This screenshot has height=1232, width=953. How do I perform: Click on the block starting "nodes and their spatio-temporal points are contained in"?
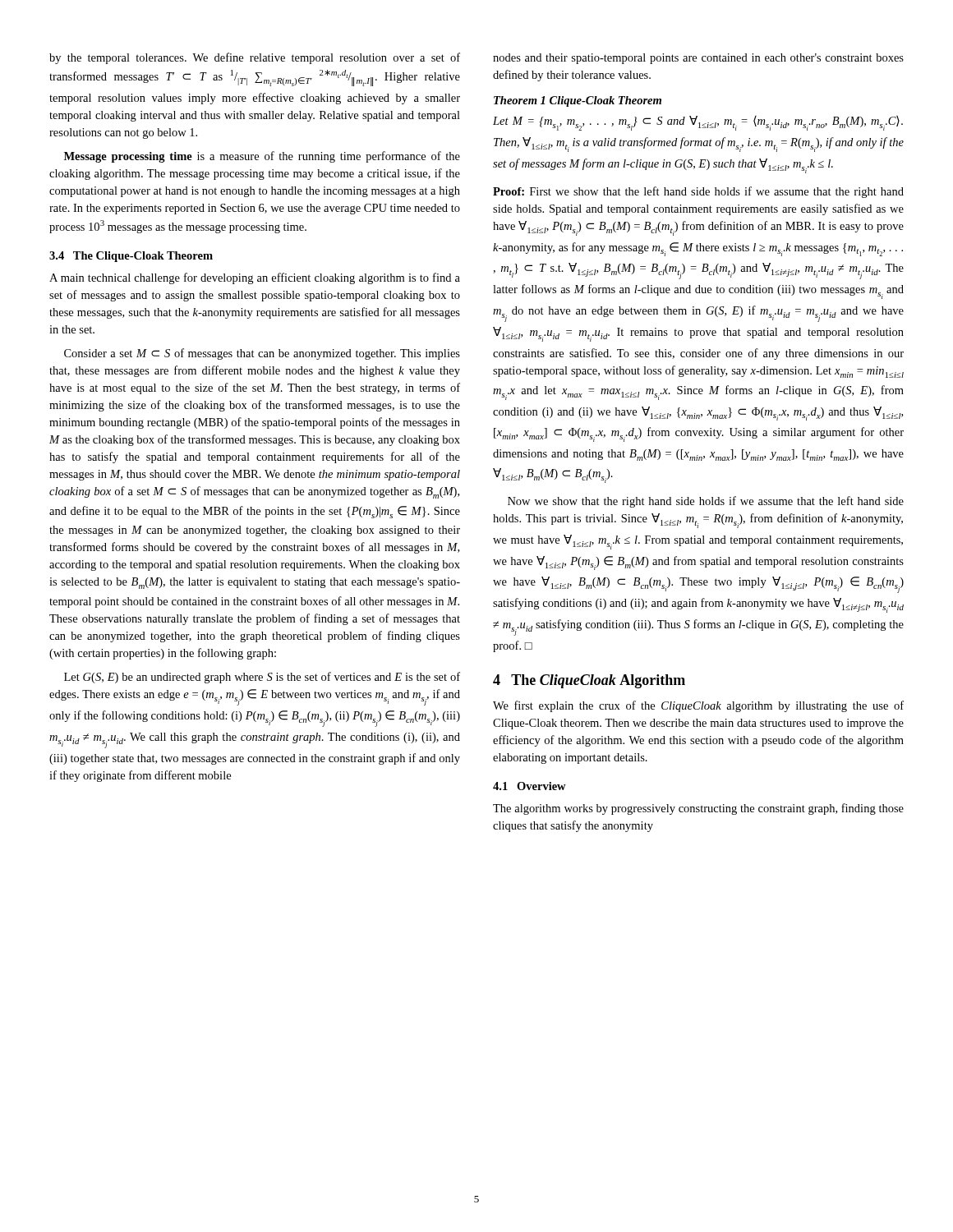pos(698,67)
